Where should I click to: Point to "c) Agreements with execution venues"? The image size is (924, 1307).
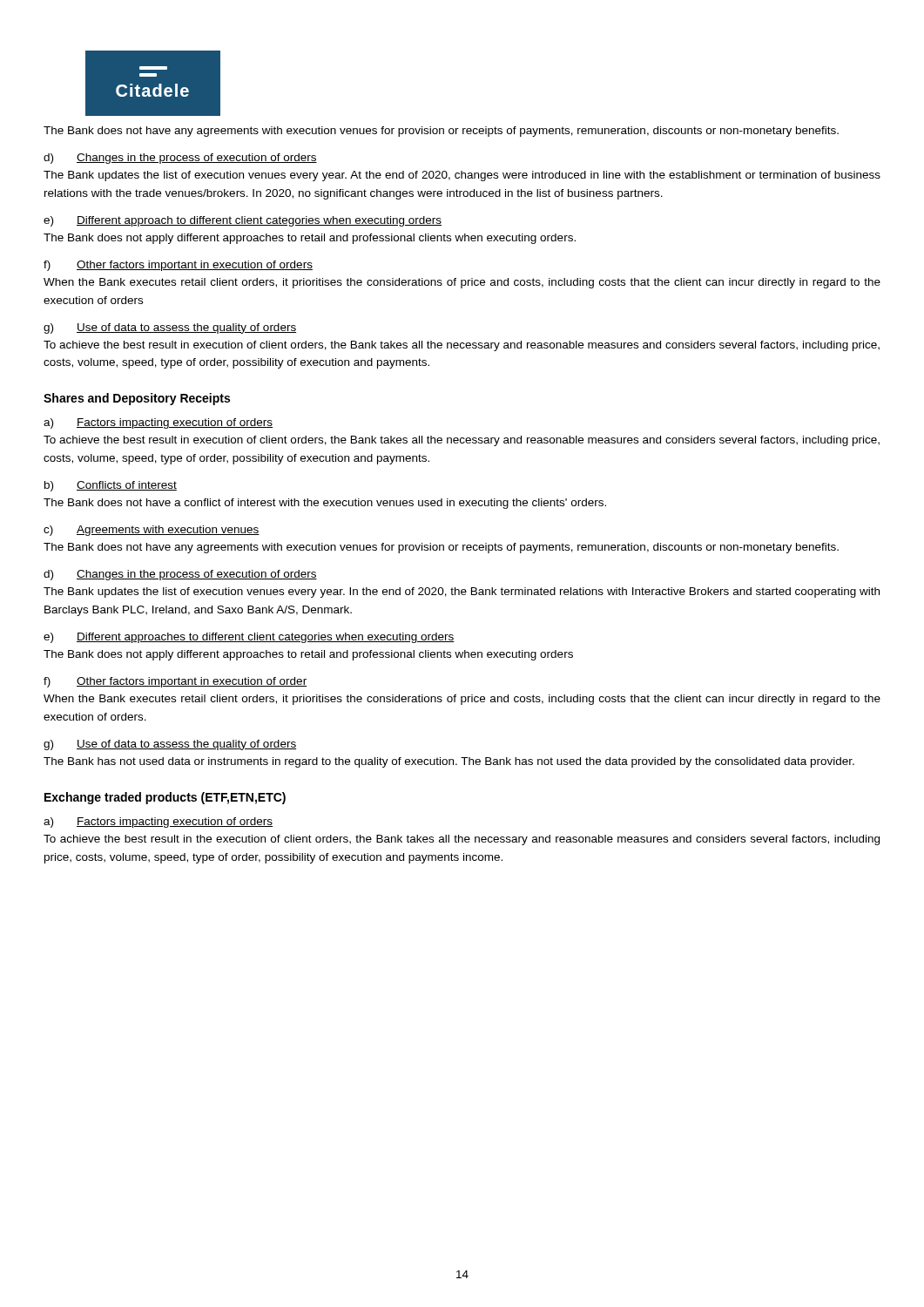coord(151,529)
